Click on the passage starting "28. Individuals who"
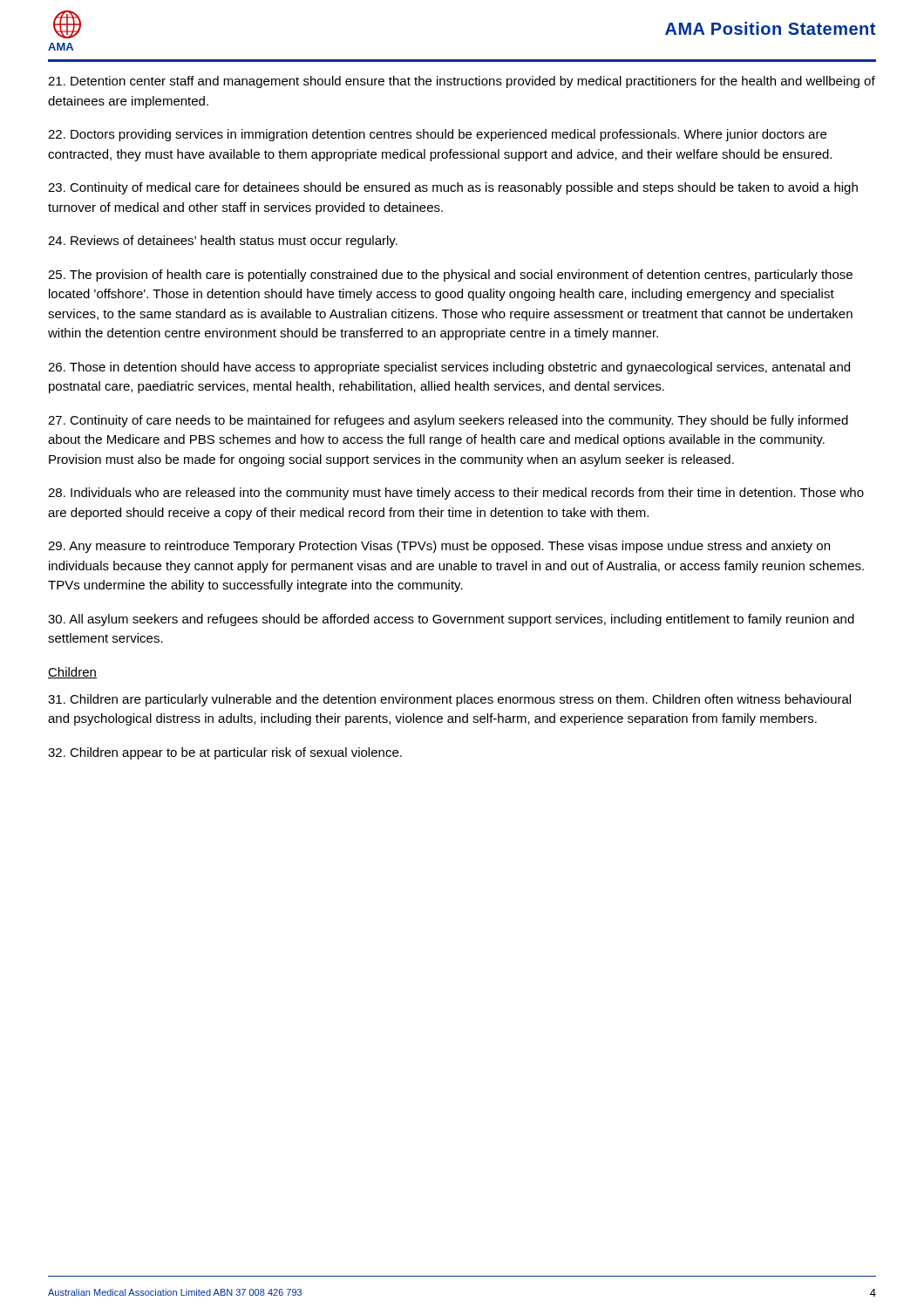The height and width of the screenshot is (1308, 924). (456, 502)
